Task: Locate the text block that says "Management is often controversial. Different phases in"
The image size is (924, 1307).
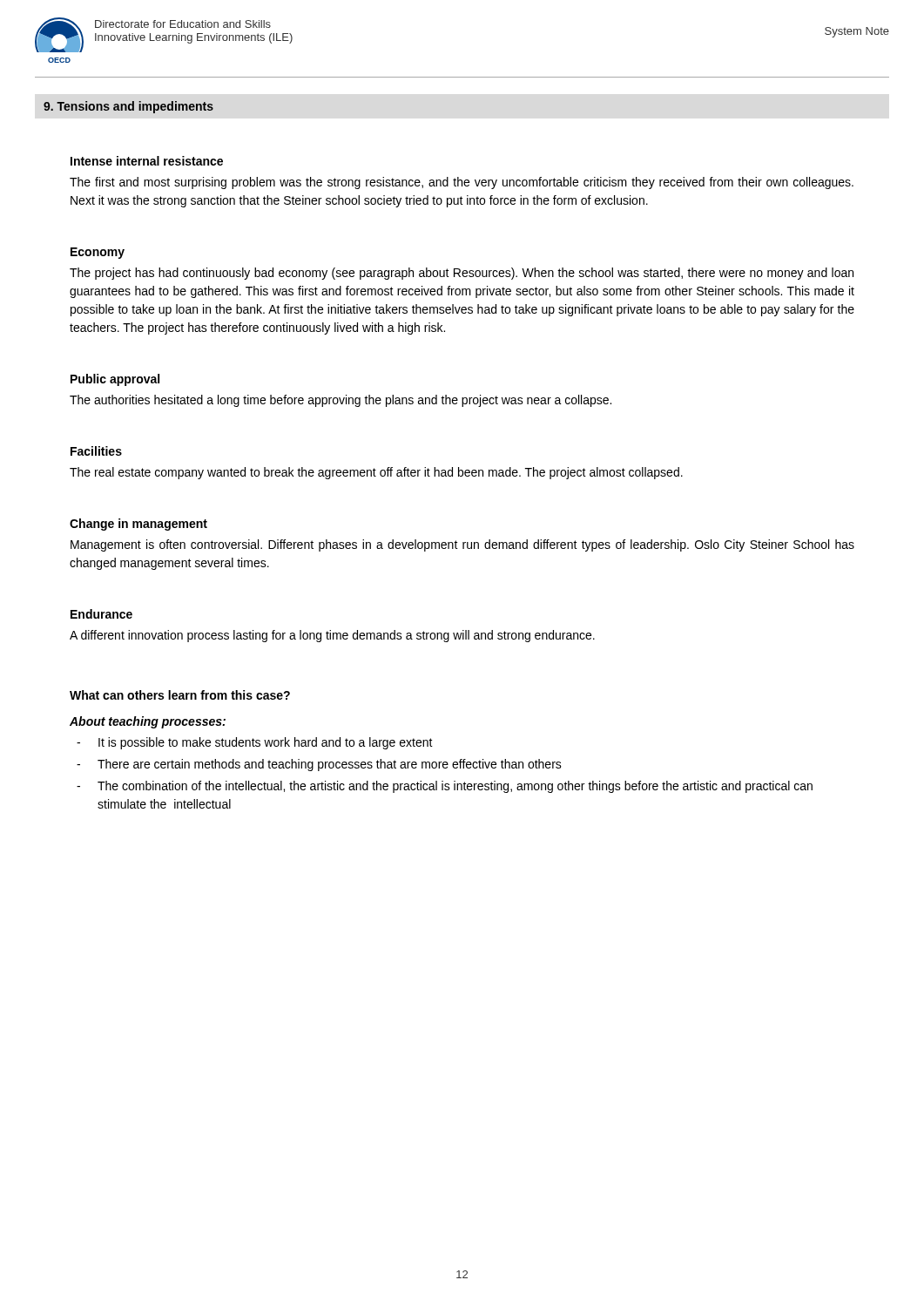Action: [x=462, y=554]
